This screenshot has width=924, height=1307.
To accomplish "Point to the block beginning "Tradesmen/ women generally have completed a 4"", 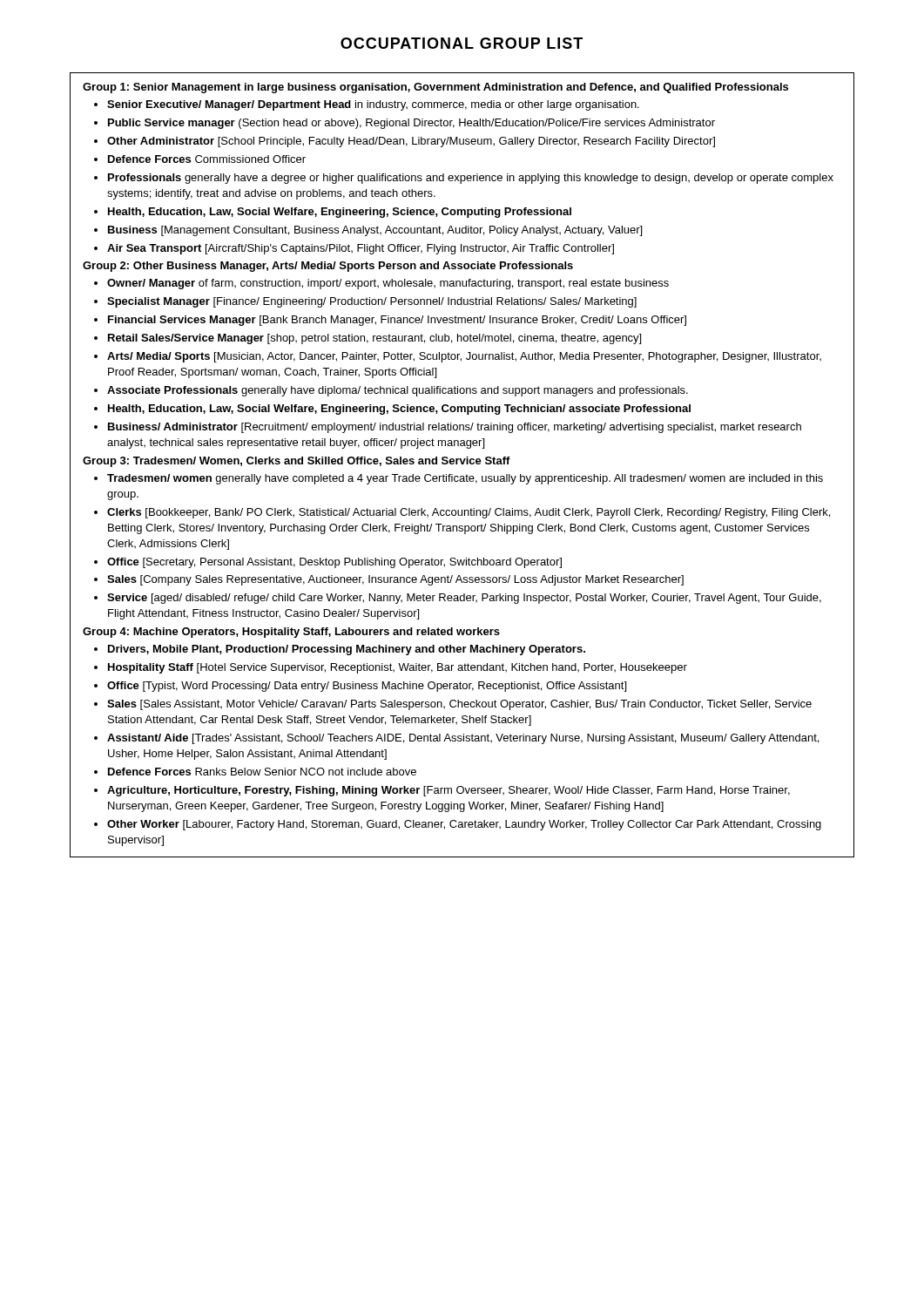I will (x=465, y=486).
